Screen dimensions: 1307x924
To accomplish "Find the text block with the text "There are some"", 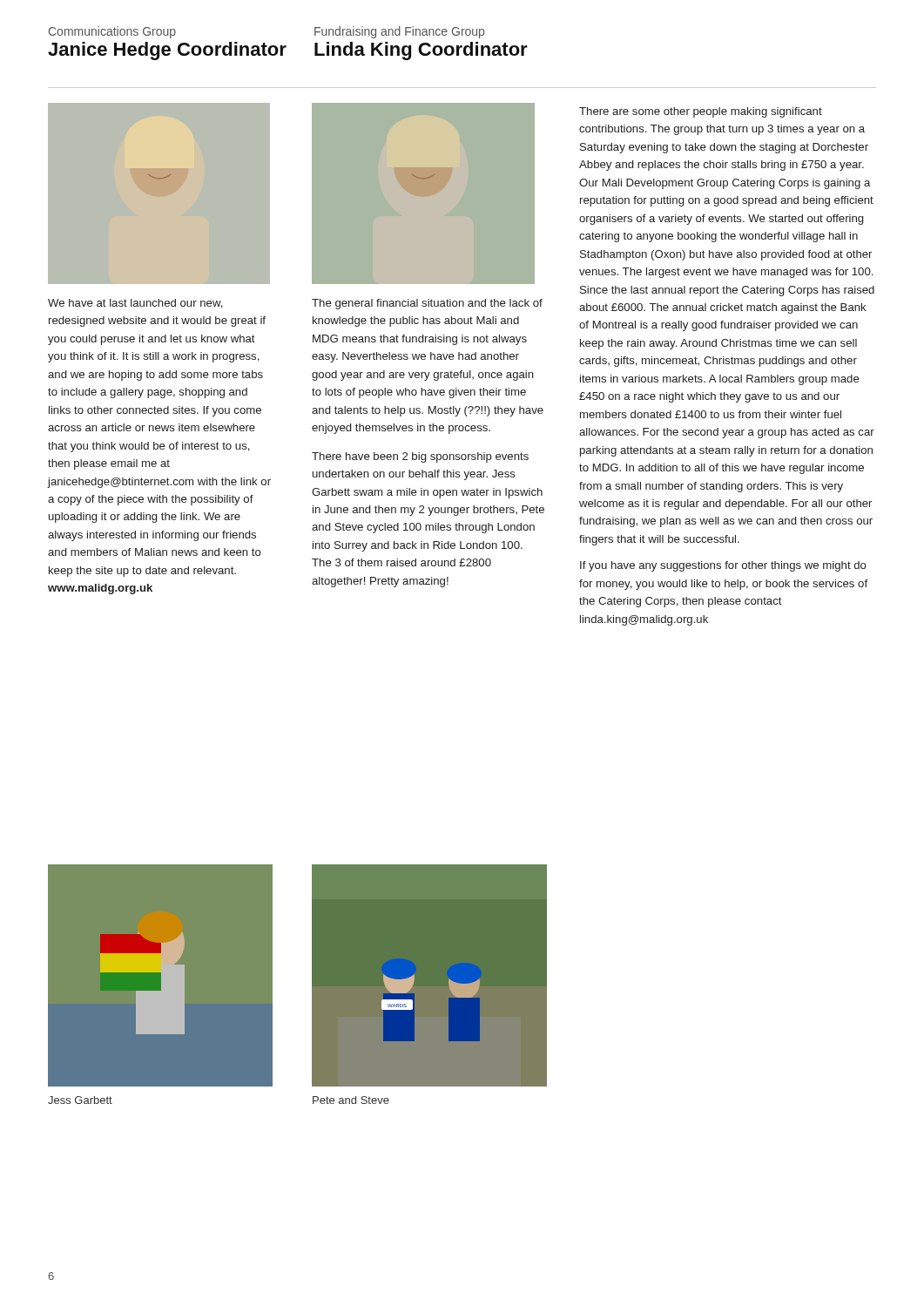I will (x=727, y=366).
